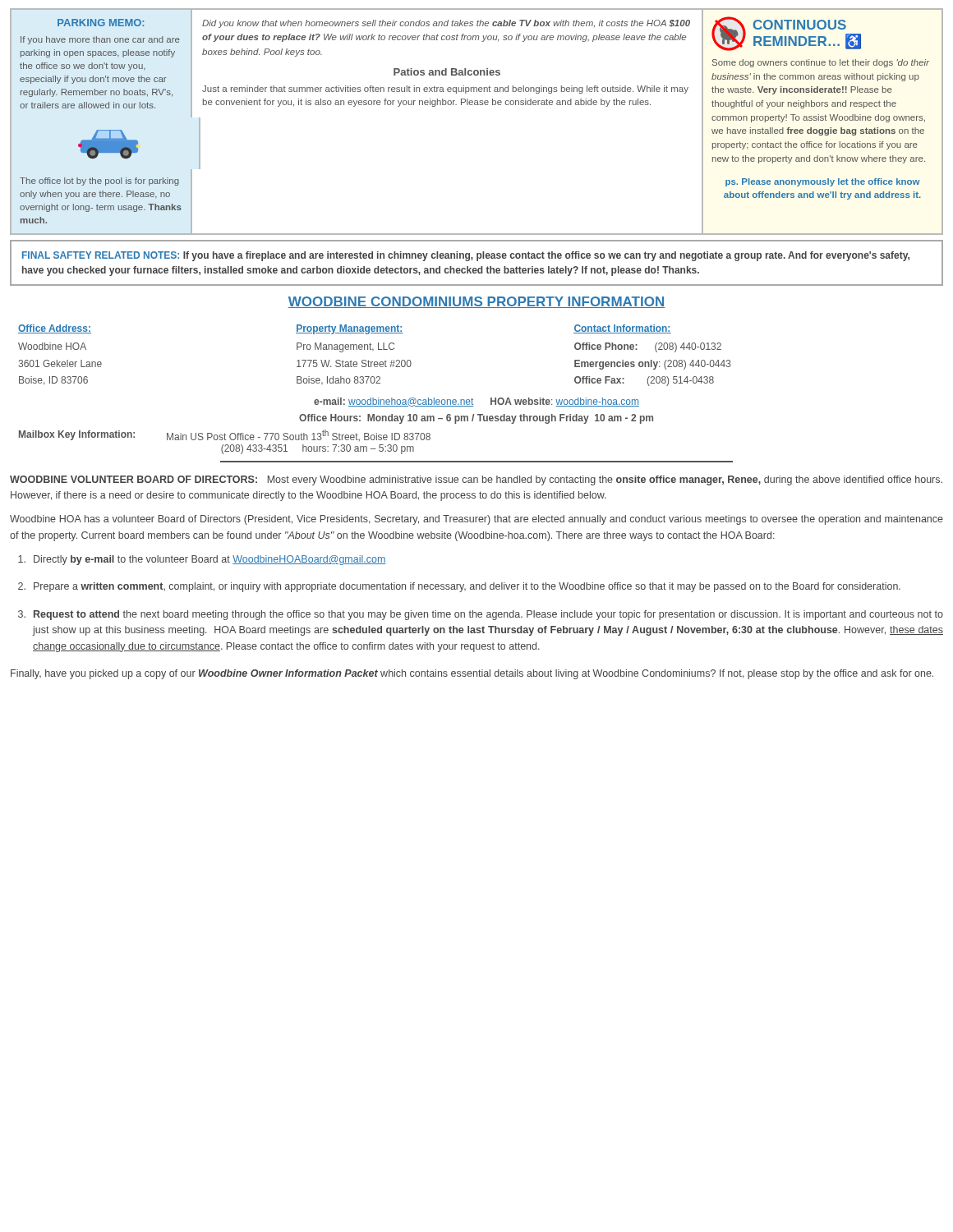Select the list item with the text "3. Request to attend the next board"
This screenshot has height=1232, width=953.
[476, 631]
